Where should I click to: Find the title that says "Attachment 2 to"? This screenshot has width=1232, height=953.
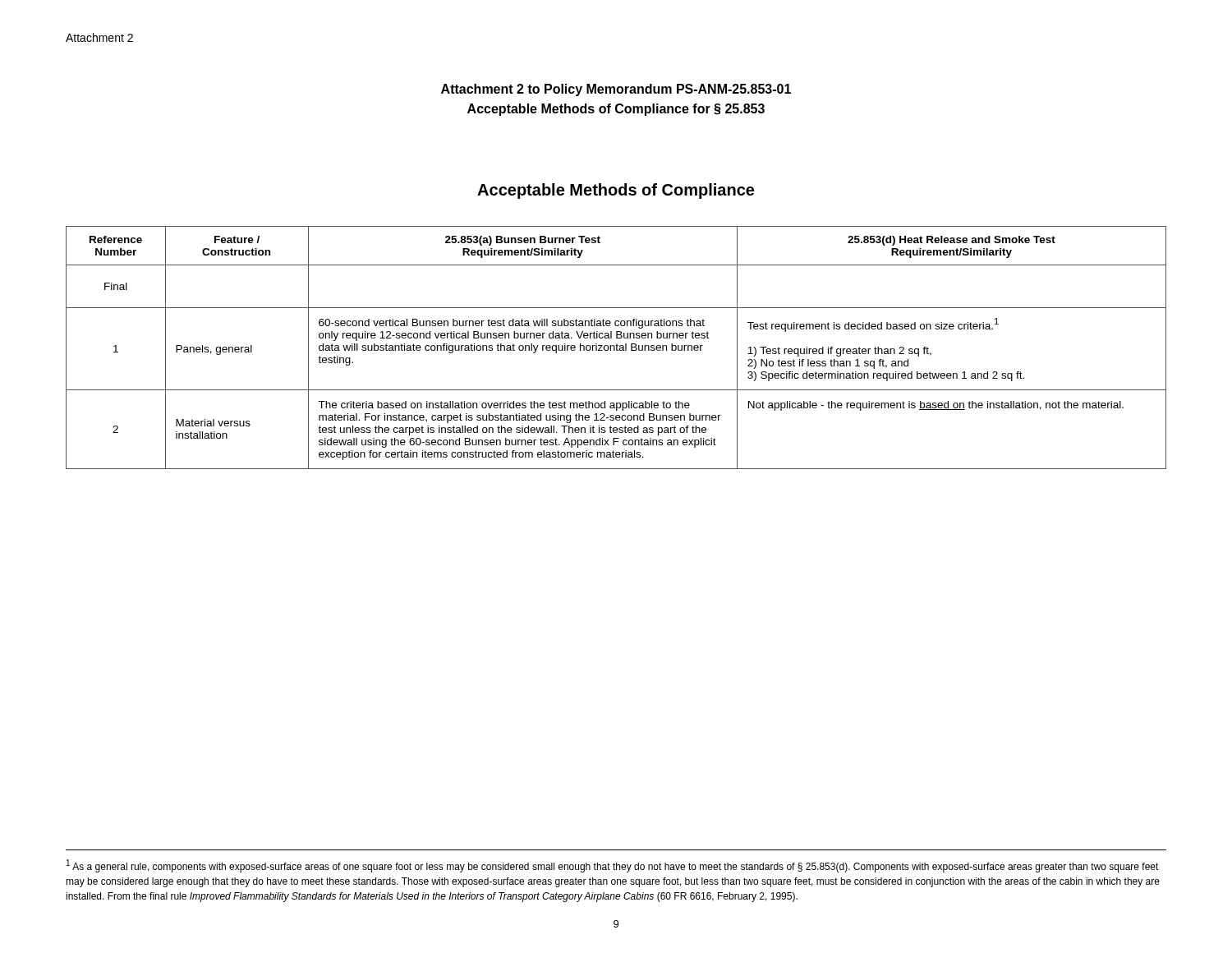(616, 99)
